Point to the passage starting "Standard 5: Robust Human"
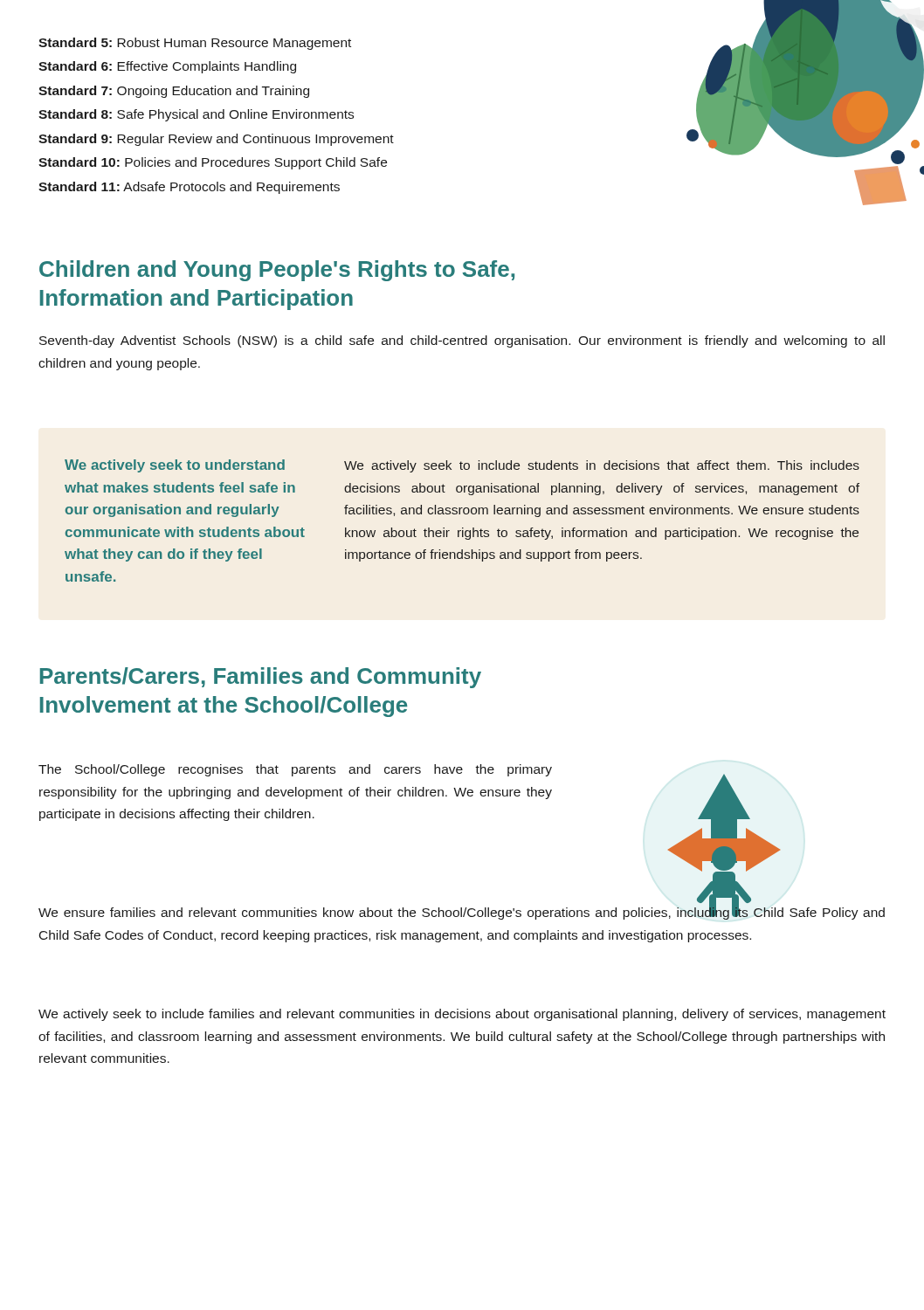 (195, 42)
